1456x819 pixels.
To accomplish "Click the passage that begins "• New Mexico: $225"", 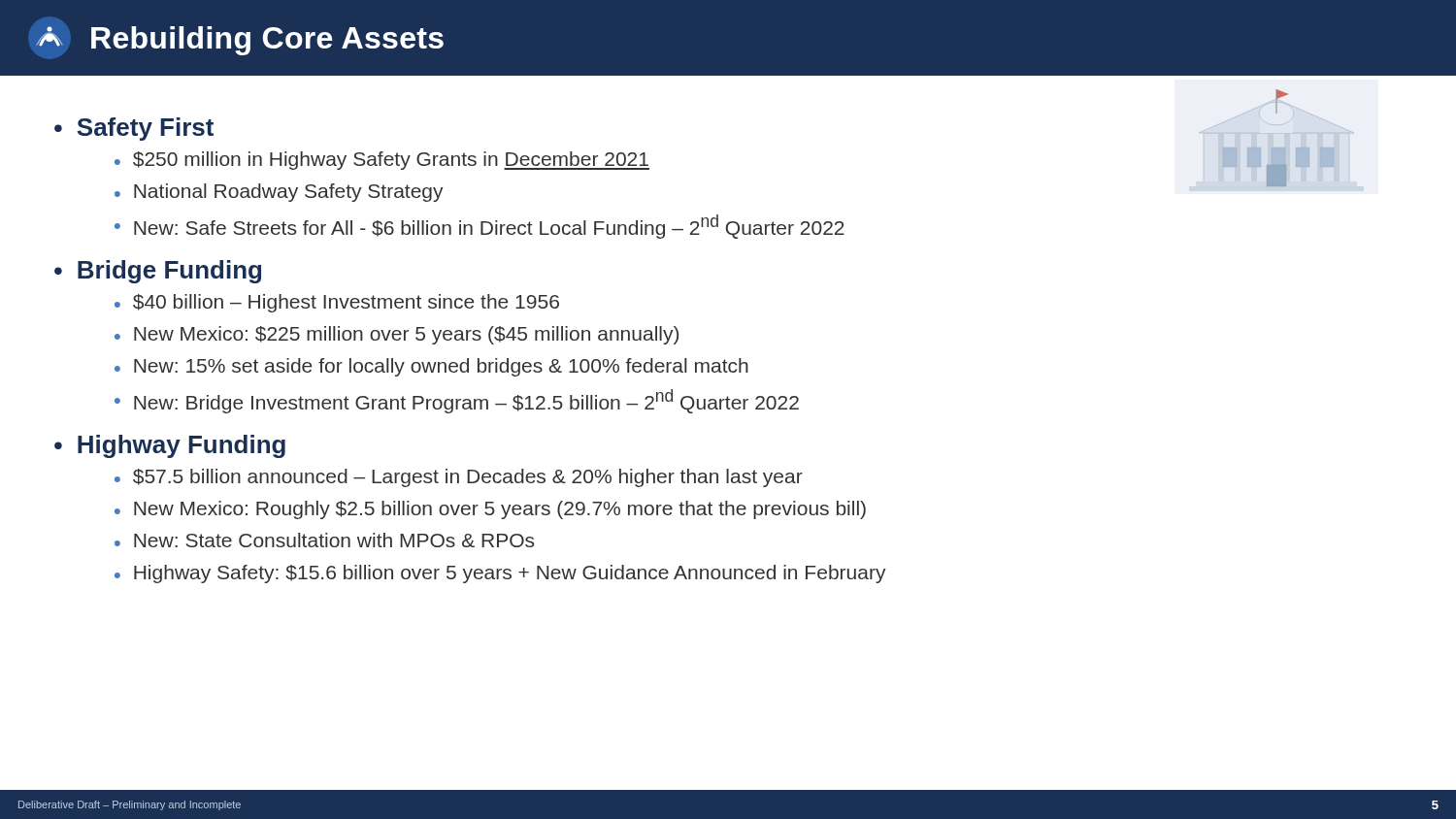I will 397,336.
